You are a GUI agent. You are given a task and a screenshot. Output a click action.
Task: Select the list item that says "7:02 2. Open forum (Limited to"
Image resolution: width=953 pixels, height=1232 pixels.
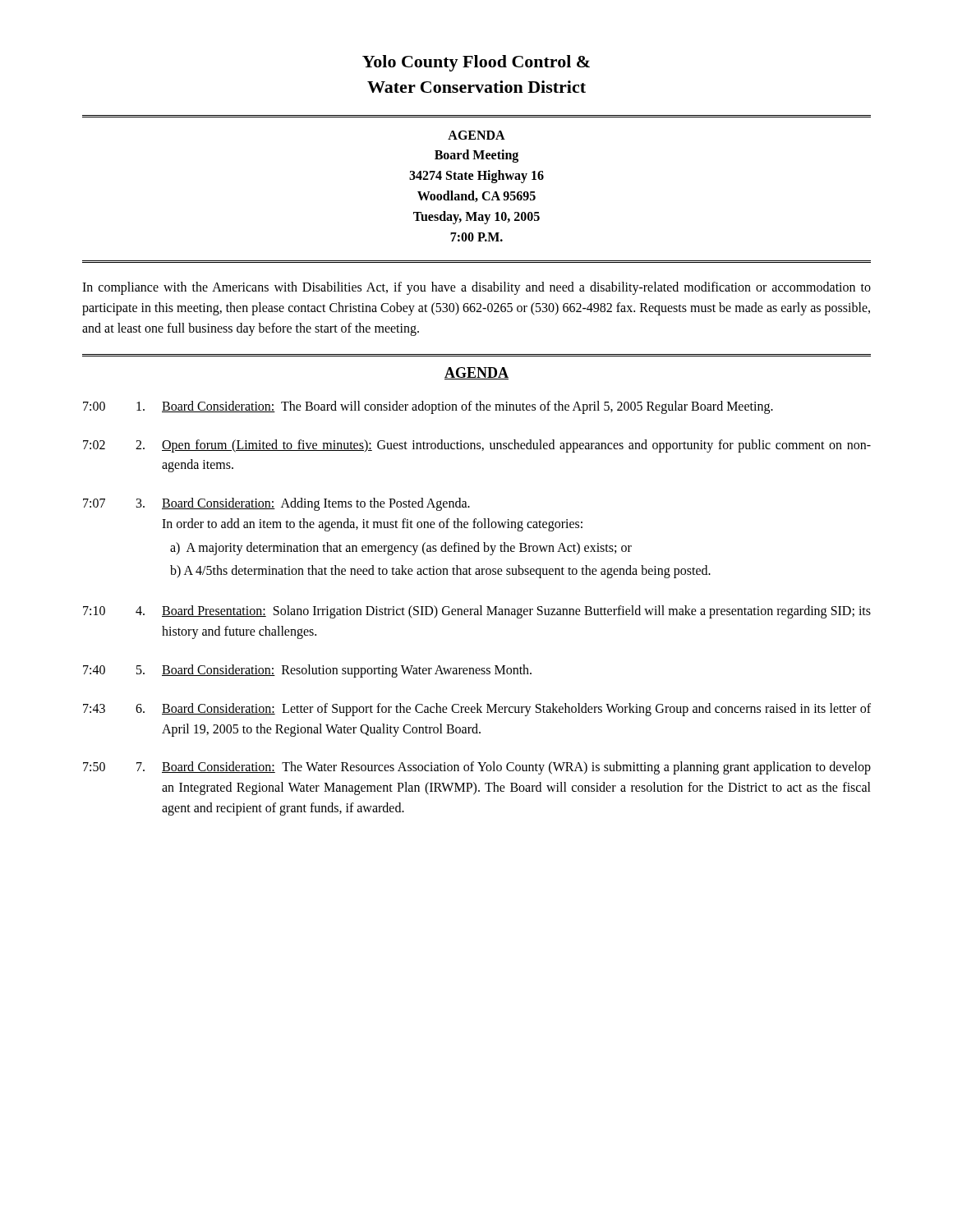pos(476,455)
